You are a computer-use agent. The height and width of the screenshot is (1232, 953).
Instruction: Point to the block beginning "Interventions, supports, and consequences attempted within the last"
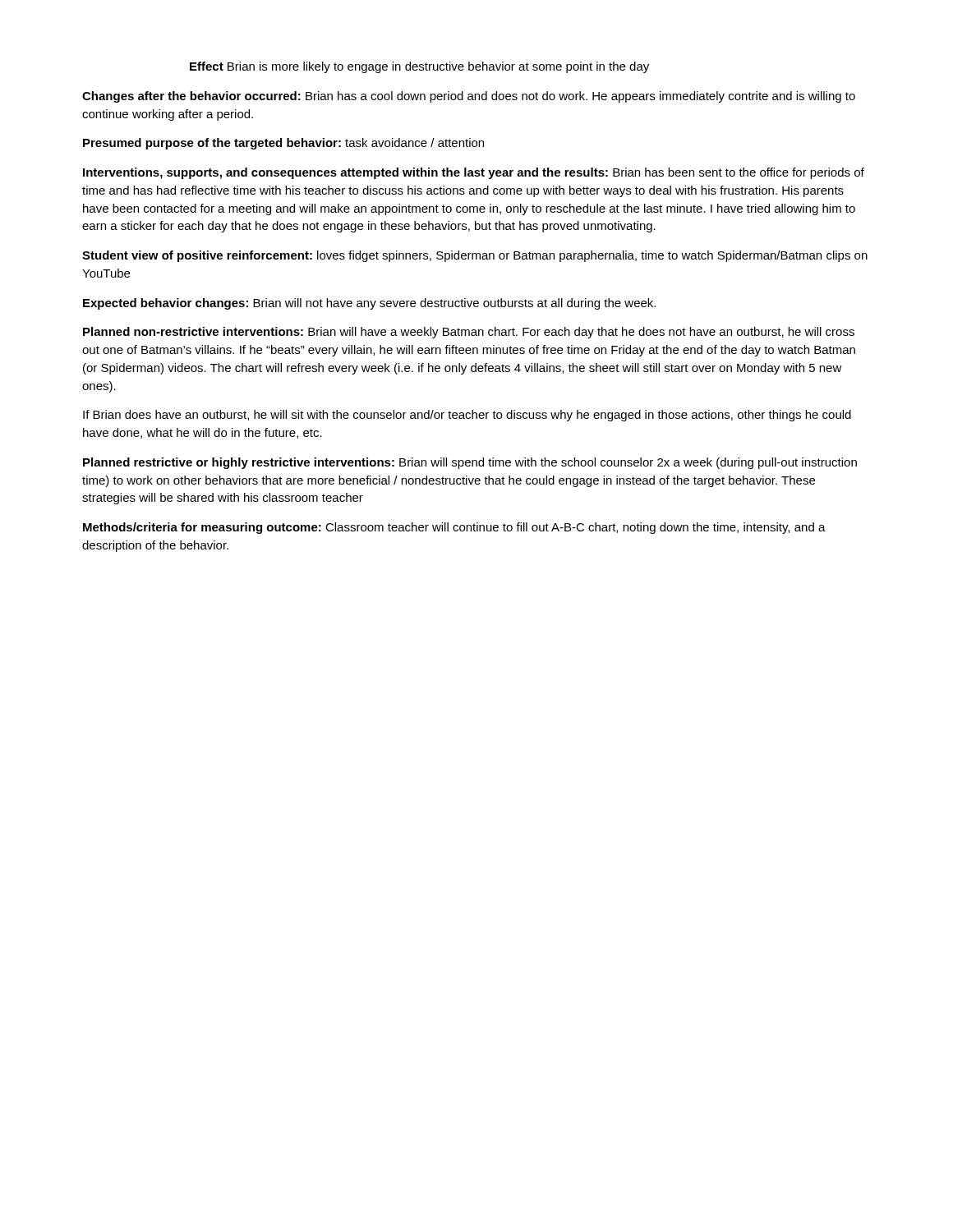tap(473, 199)
